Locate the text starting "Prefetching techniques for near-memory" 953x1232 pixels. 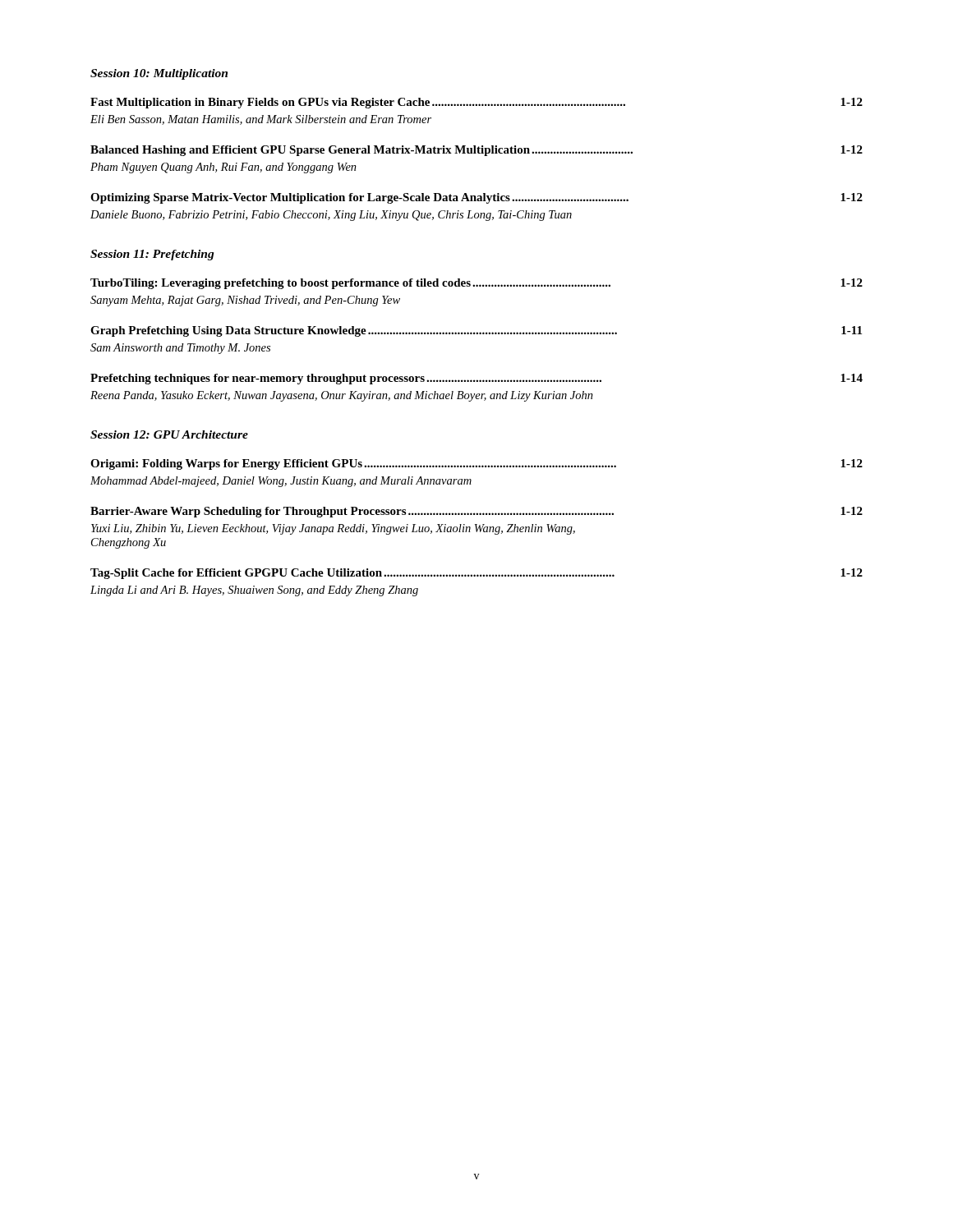(x=476, y=386)
